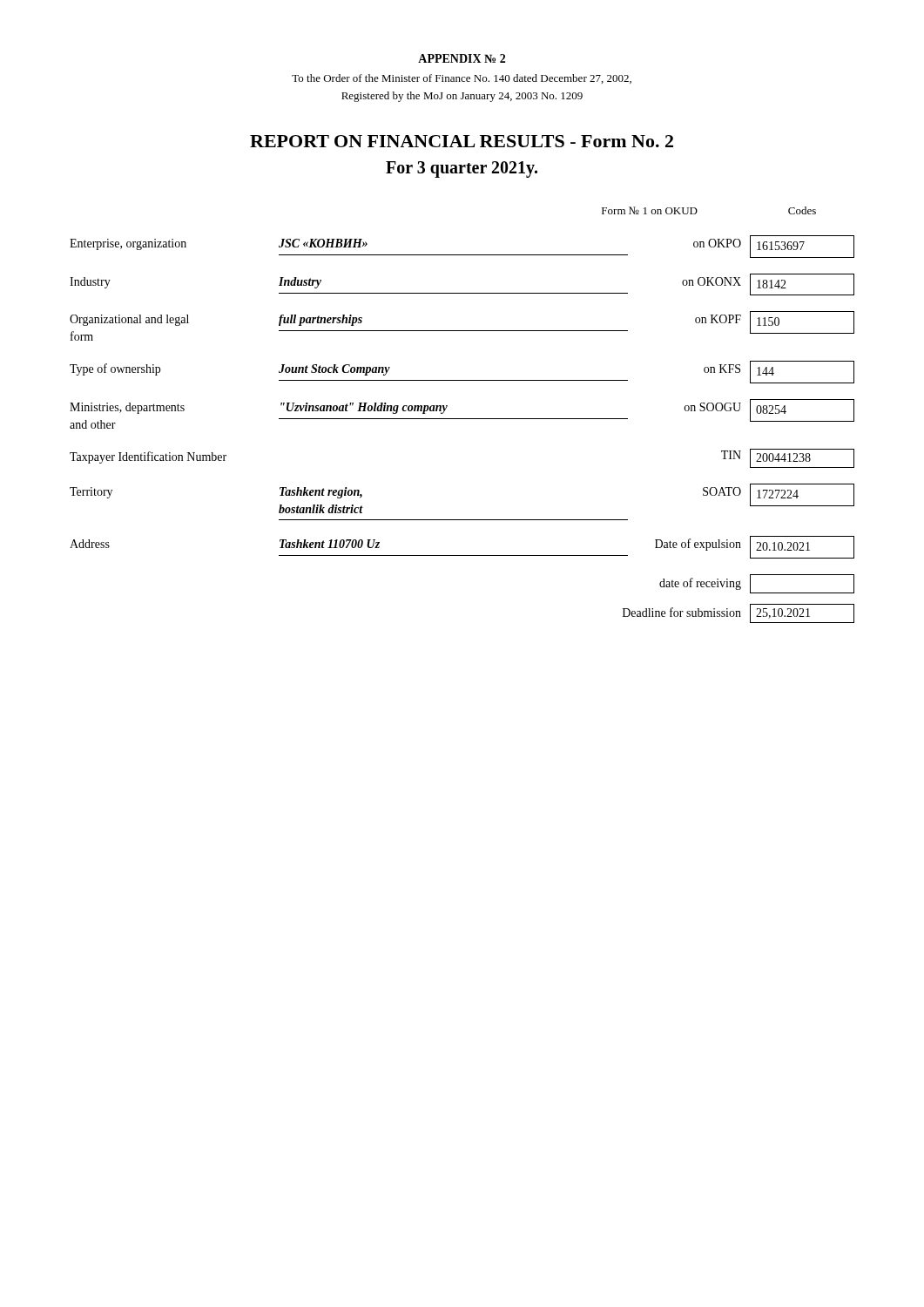Screen dimensions: 1307x924
Task: Locate the text block that reads "Ministries, departmentsand other "Uzvinsanoat" Holding"
Action: (462, 416)
